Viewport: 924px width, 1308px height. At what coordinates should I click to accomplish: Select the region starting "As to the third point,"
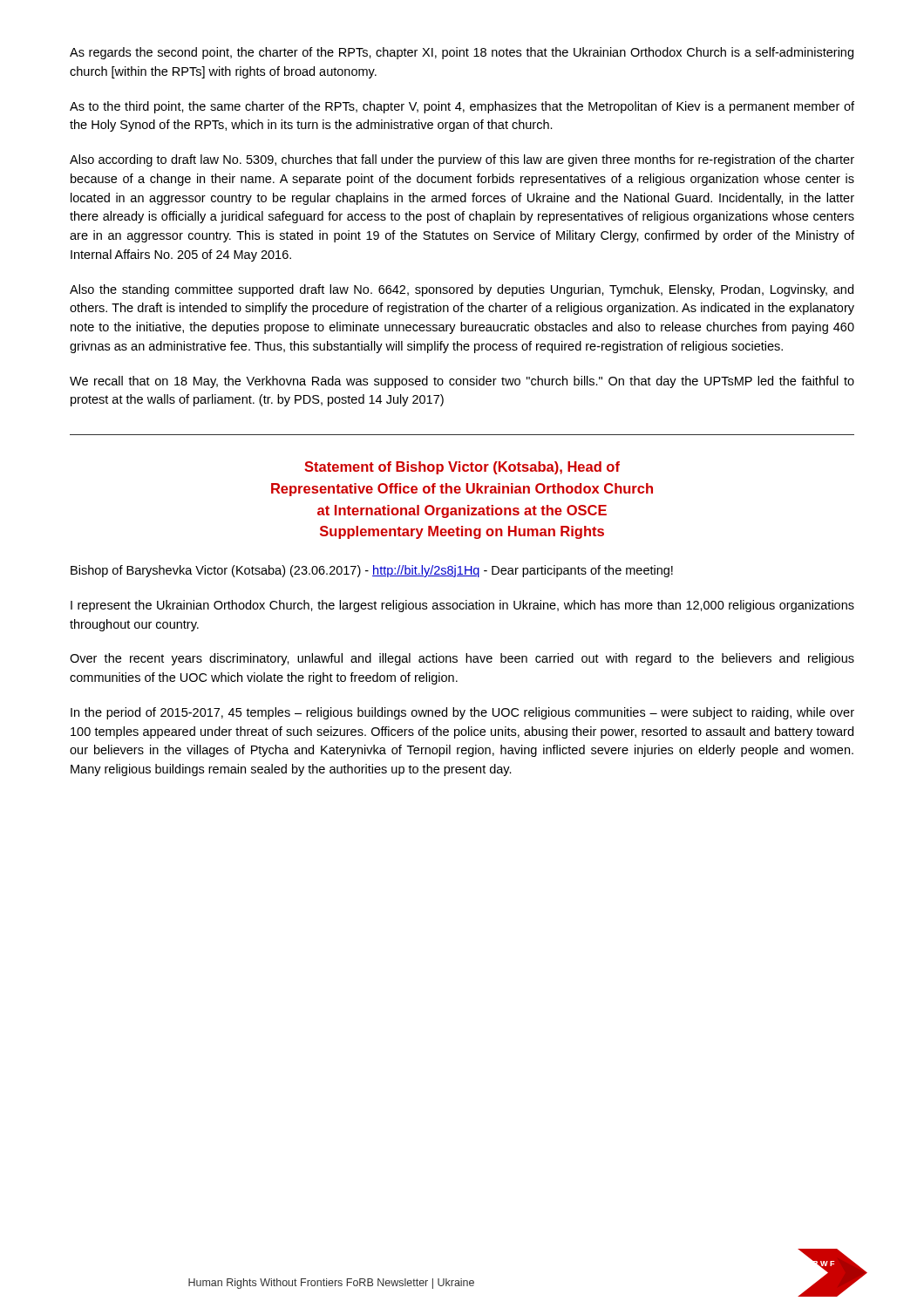(x=462, y=115)
